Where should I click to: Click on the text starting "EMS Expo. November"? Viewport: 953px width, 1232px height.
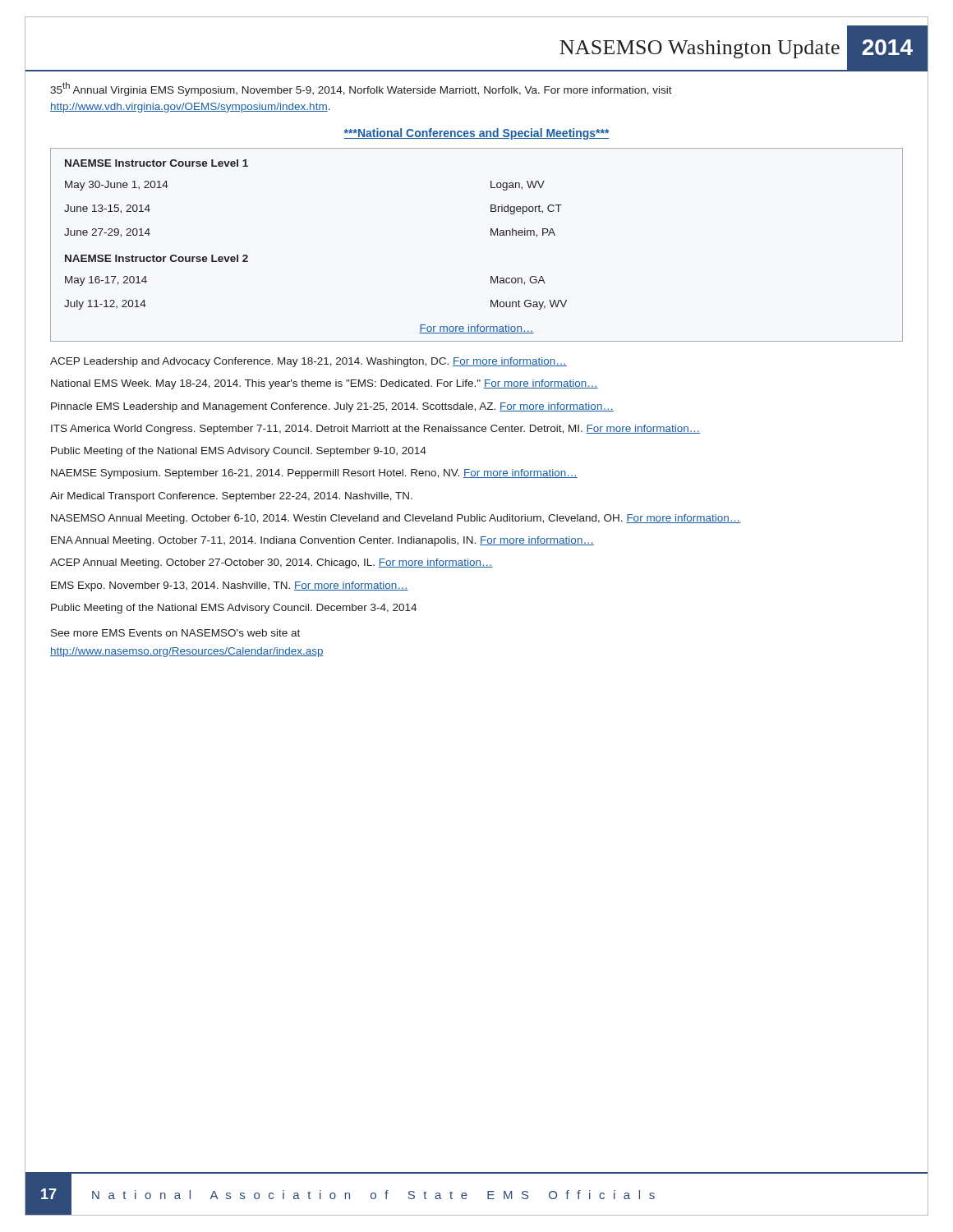[x=229, y=585]
